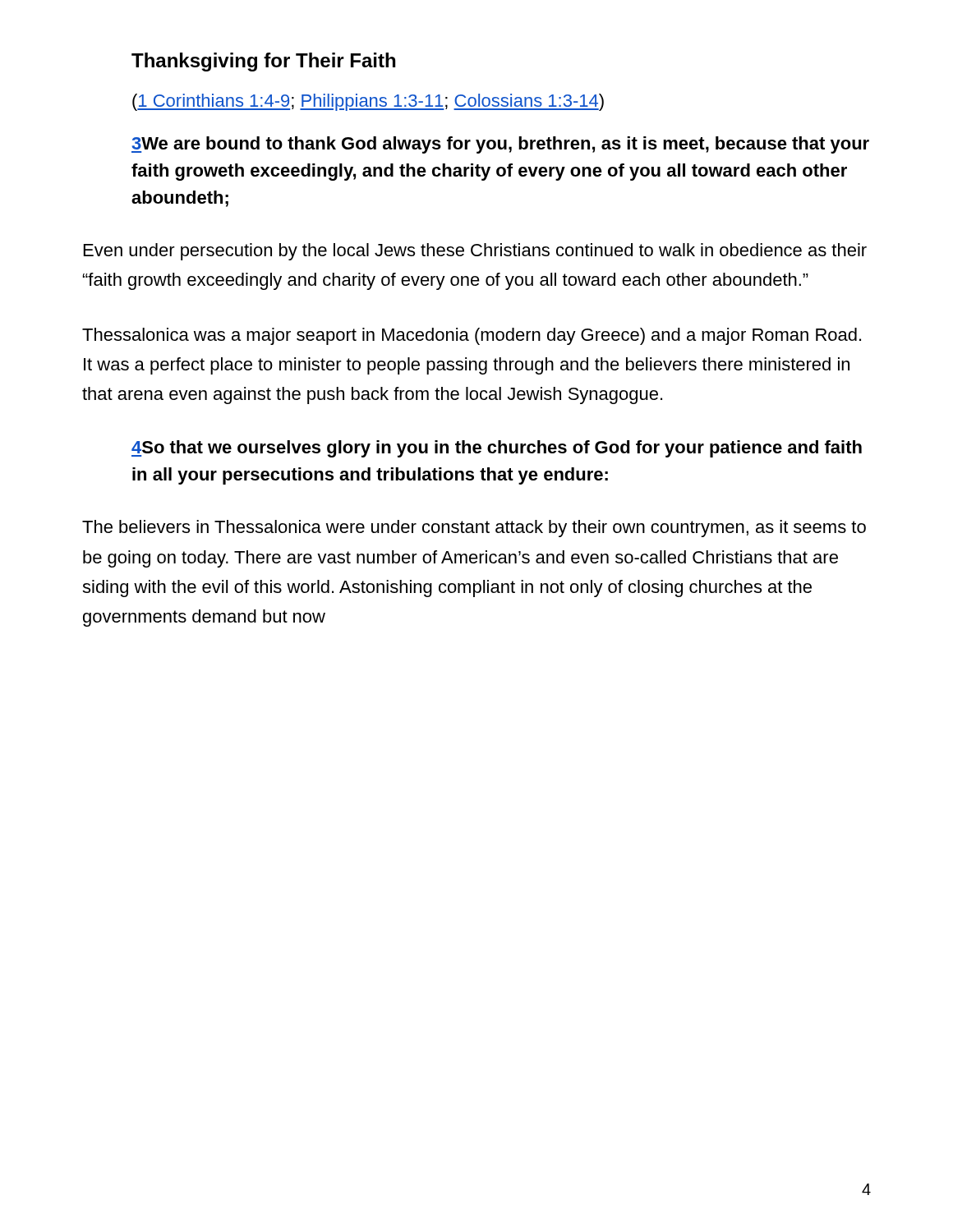Locate the text block that says "The believers in Thessalonica"
The height and width of the screenshot is (1232, 953).
click(x=474, y=572)
